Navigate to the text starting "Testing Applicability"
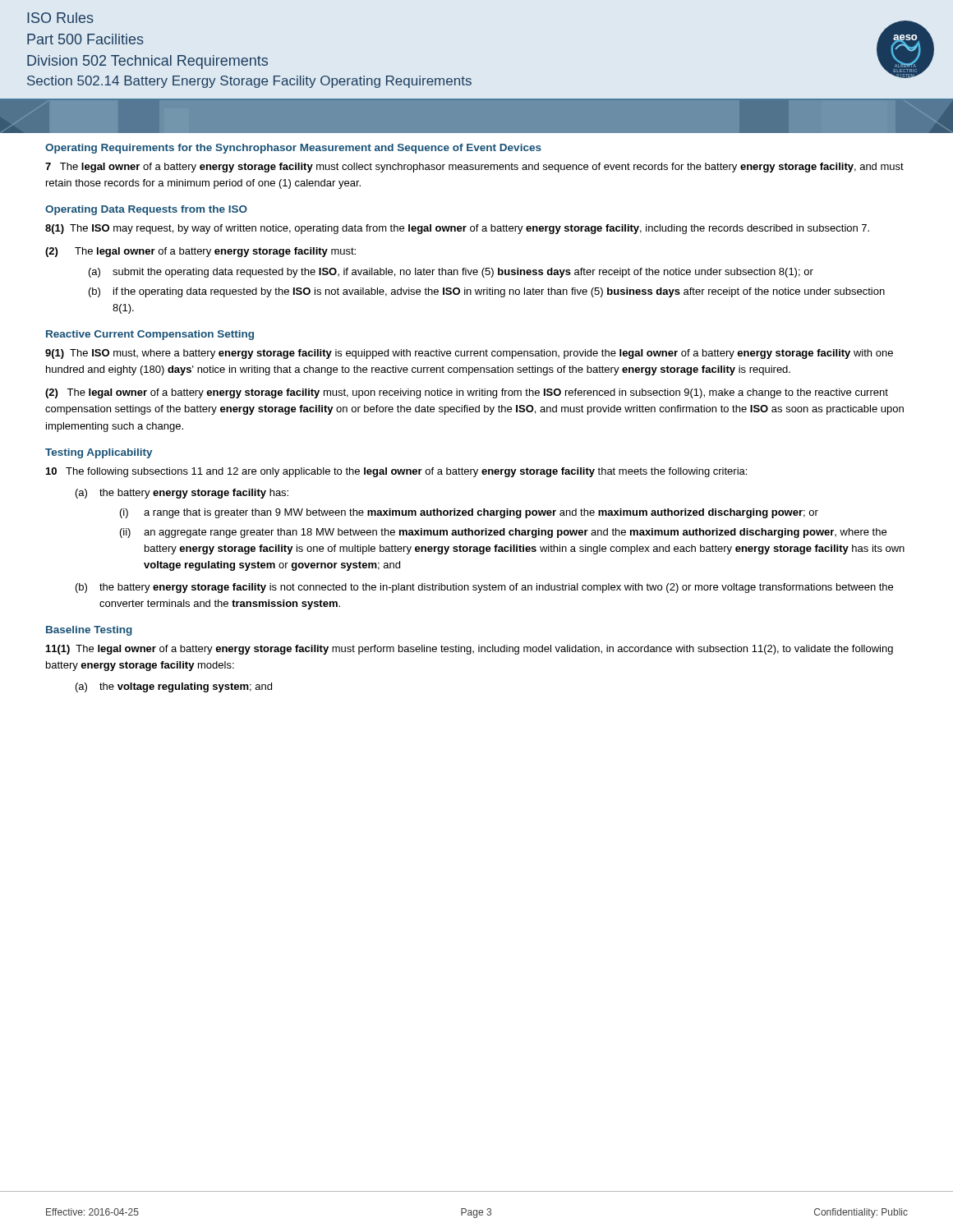This screenshot has height=1232, width=953. [x=99, y=452]
